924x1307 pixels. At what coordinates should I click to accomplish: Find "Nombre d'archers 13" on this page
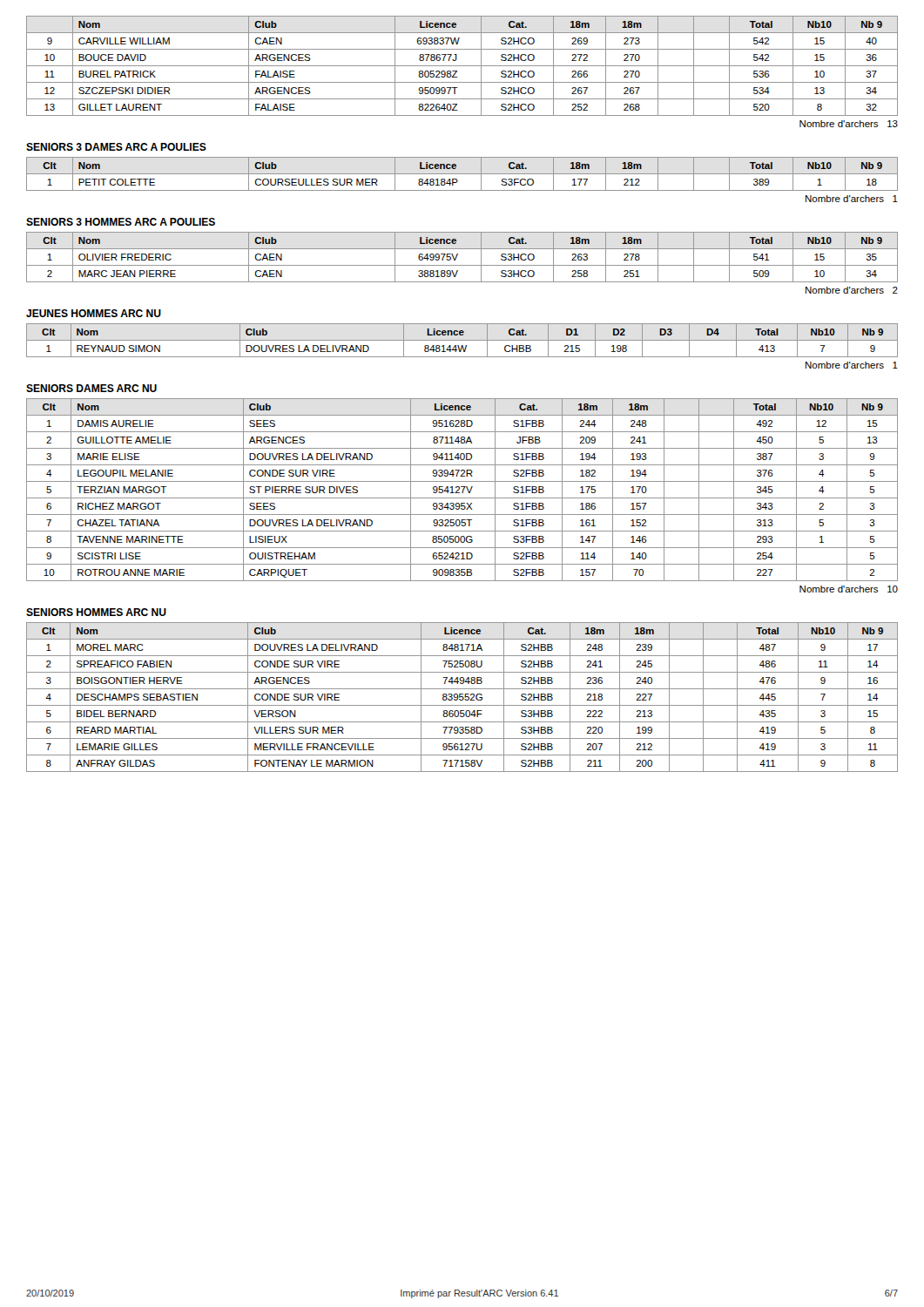pyautogui.click(x=848, y=124)
